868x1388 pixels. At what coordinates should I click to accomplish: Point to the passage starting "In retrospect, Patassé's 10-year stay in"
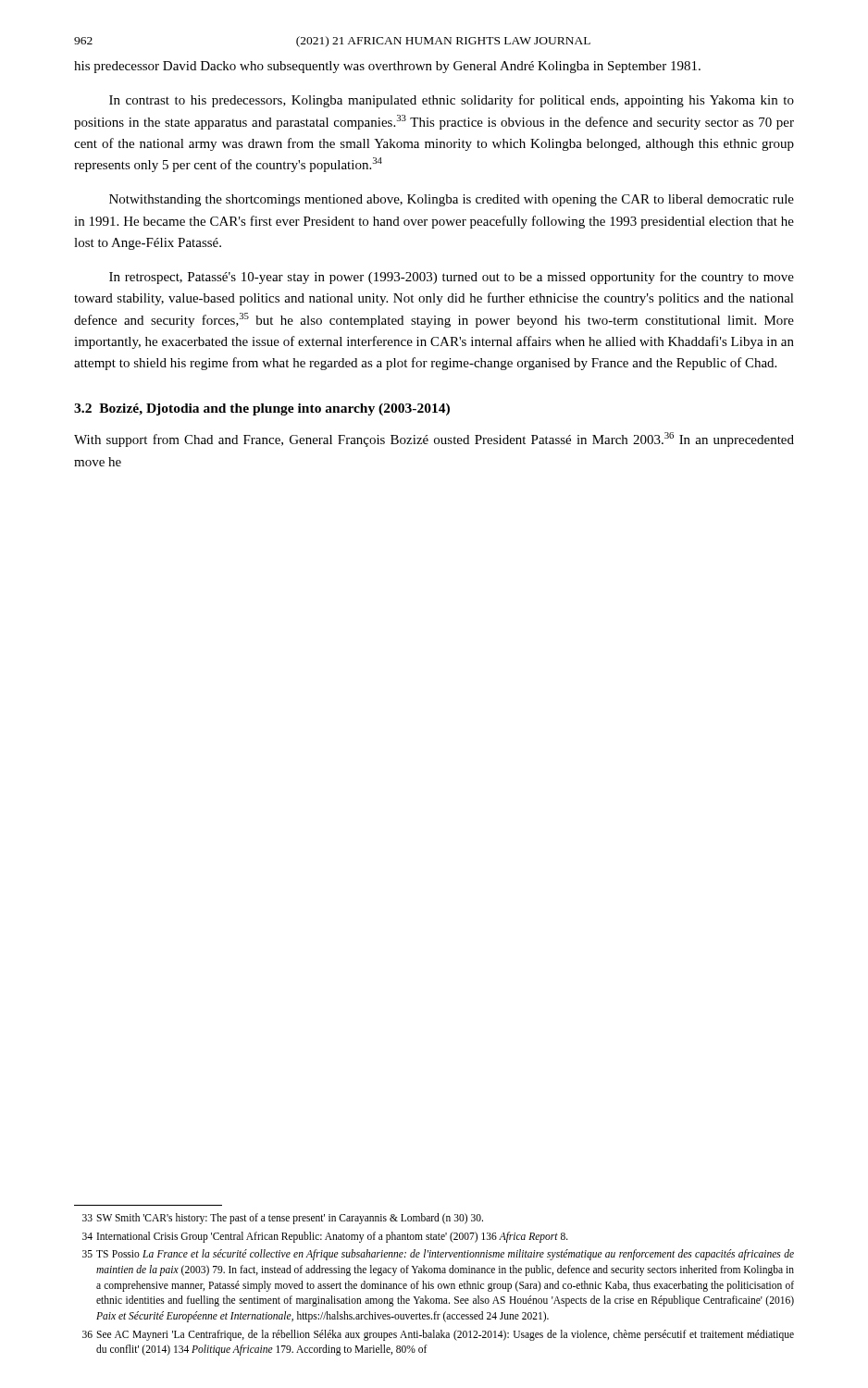point(434,320)
